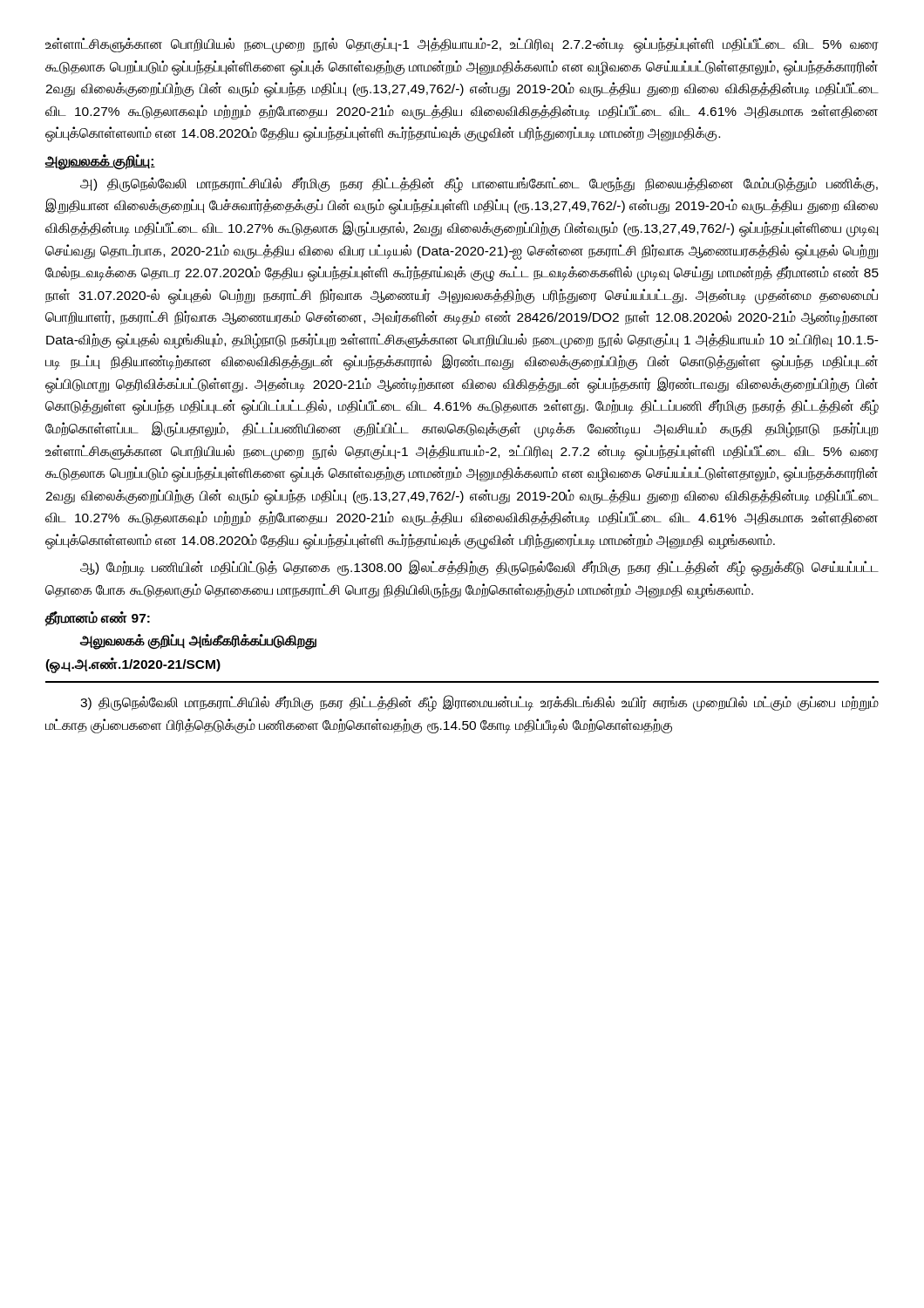Navigate to the passage starting "அ) திருநெல்வேலி மாநகராட்சியில் சீர்மிகு"
This screenshot has width=924, height=1308.
click(462, 362)
